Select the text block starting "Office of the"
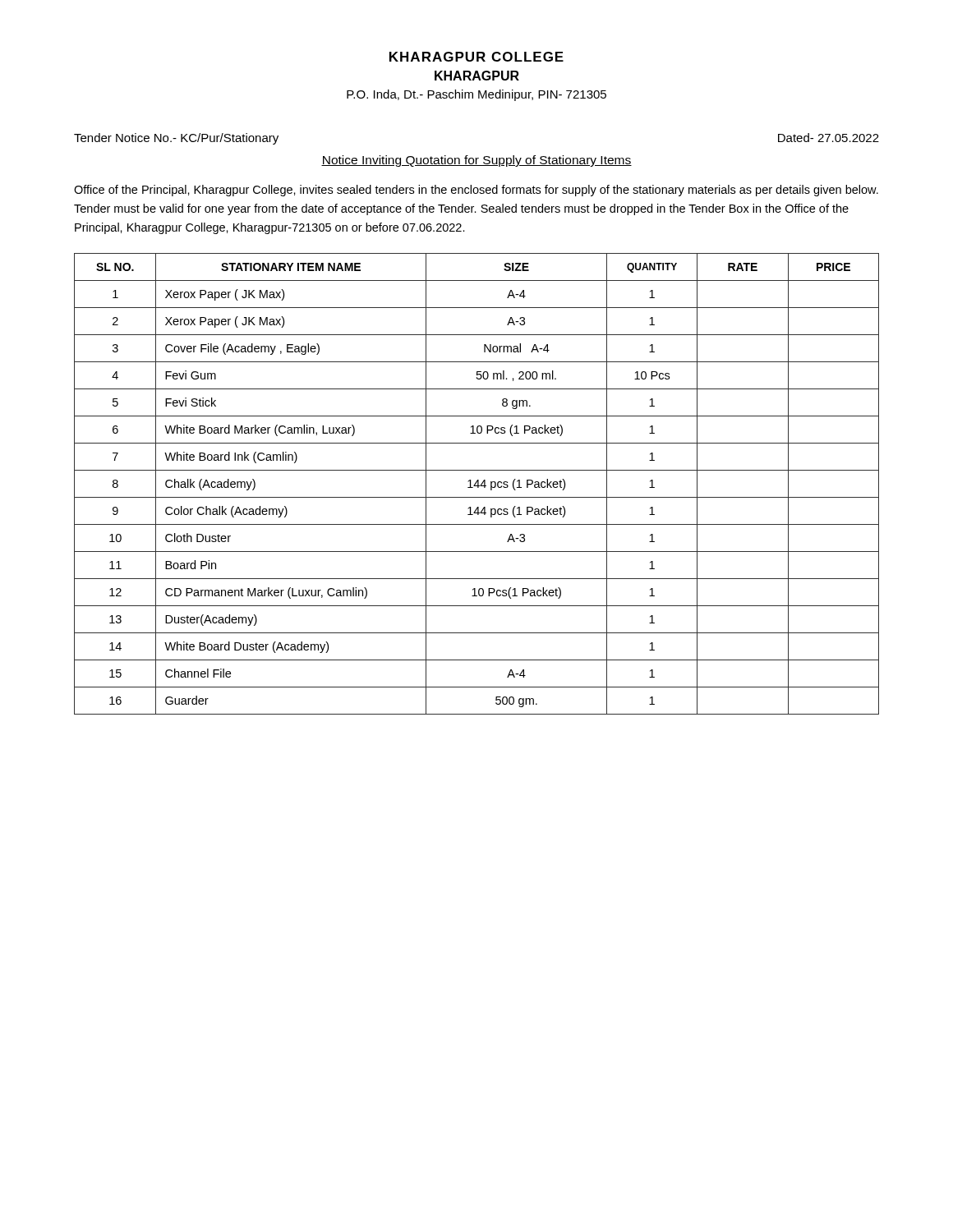The width and height of the screenshot is (953, 1232). pos(476,209)
